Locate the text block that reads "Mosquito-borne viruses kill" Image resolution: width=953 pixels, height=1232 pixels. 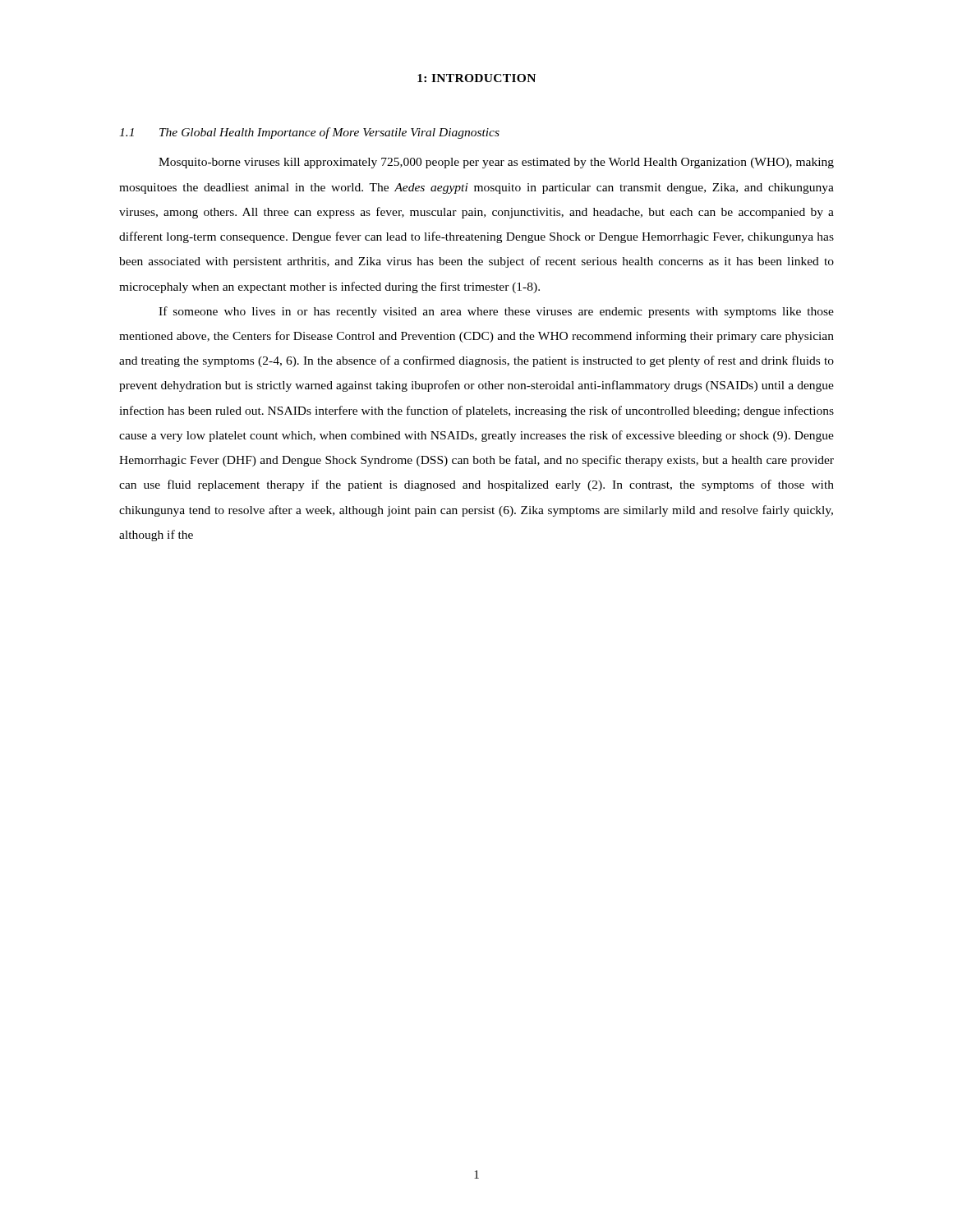(x=476, y=224)
